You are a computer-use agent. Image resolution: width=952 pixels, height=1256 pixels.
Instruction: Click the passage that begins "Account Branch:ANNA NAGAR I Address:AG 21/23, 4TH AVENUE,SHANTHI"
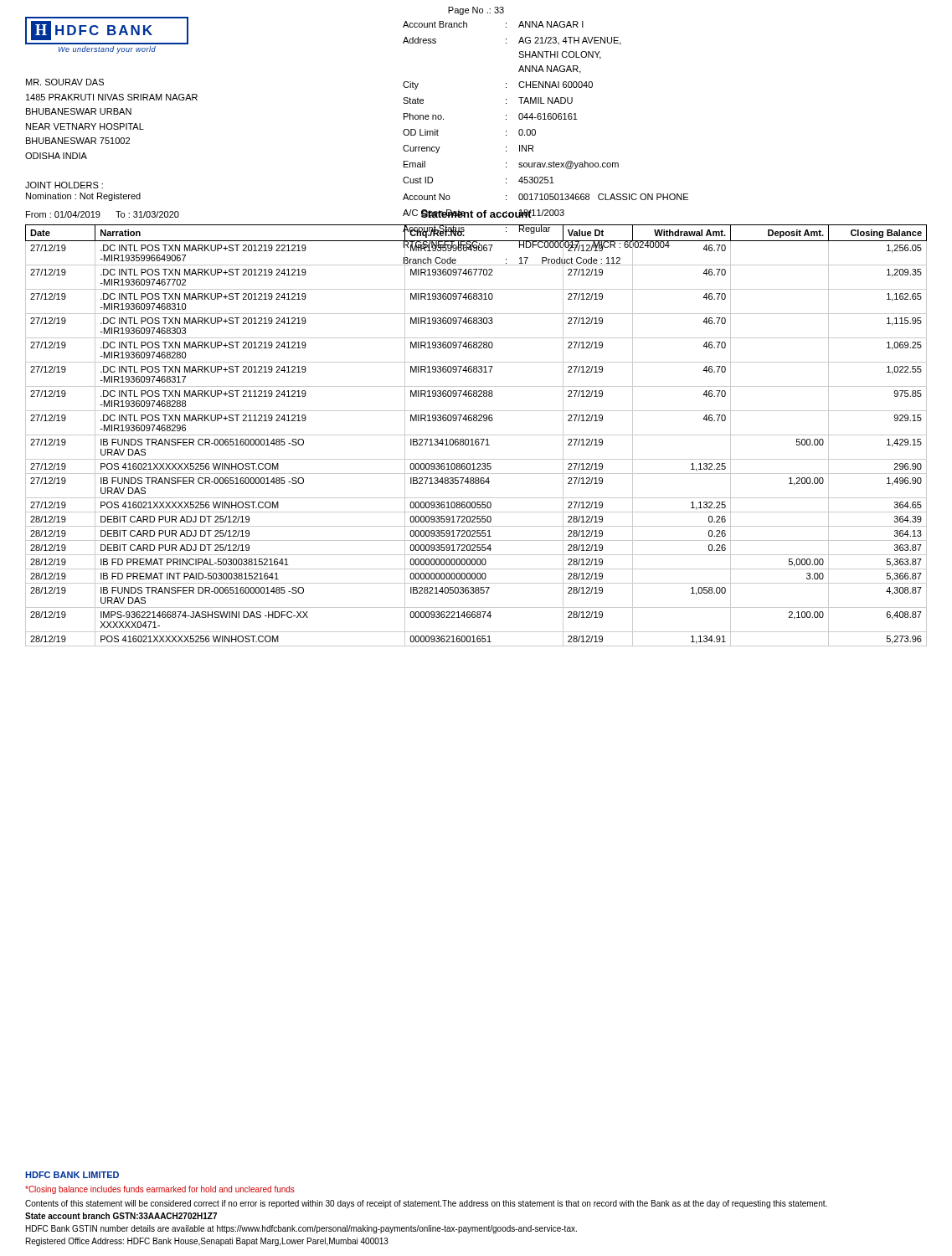coord(435,24)
